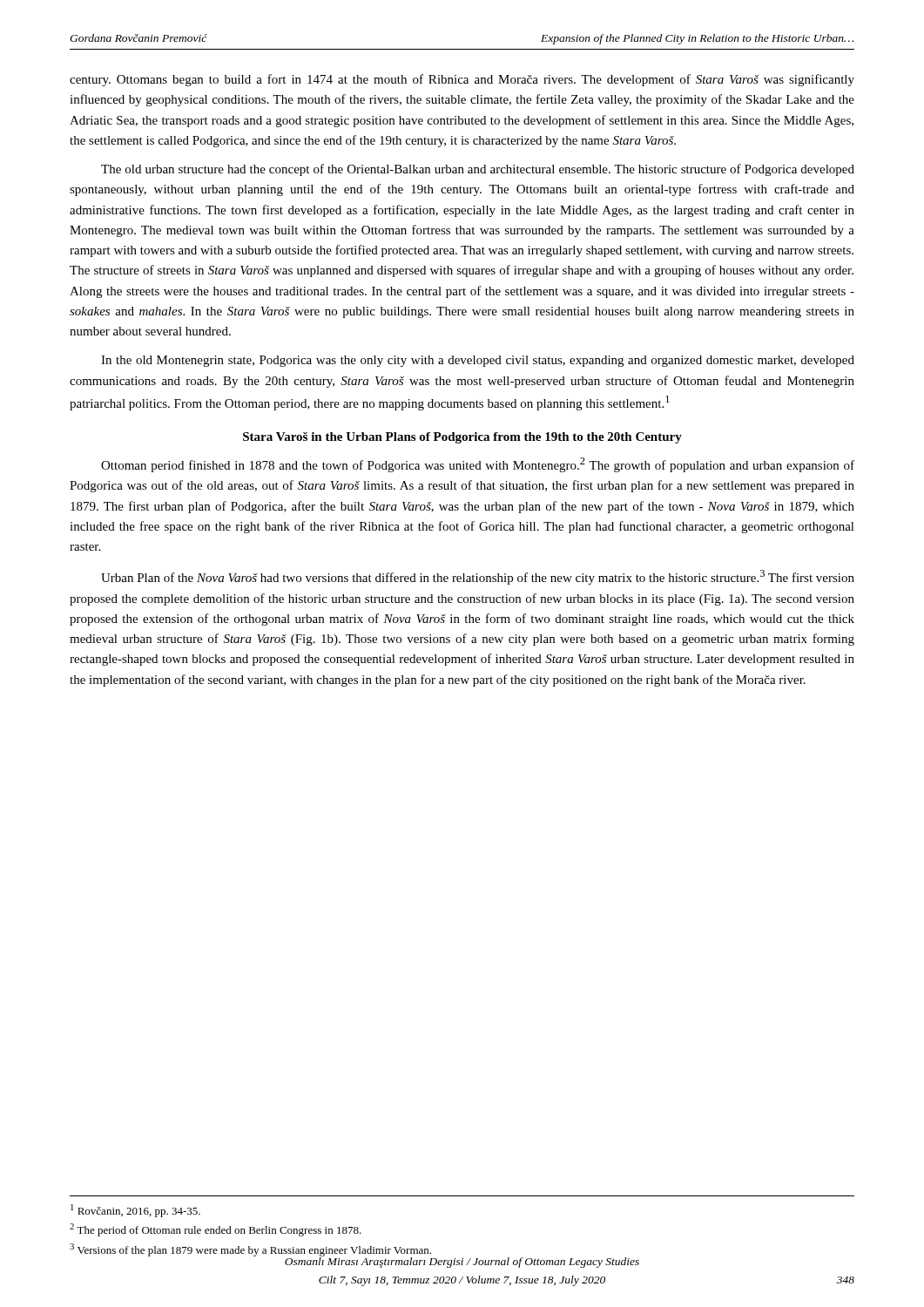Point to the passage starting "1 Rovčanin, 2016,"
Image resolution: width=924 pixels, height=1307 pixels.
(x=135, y=1211)
